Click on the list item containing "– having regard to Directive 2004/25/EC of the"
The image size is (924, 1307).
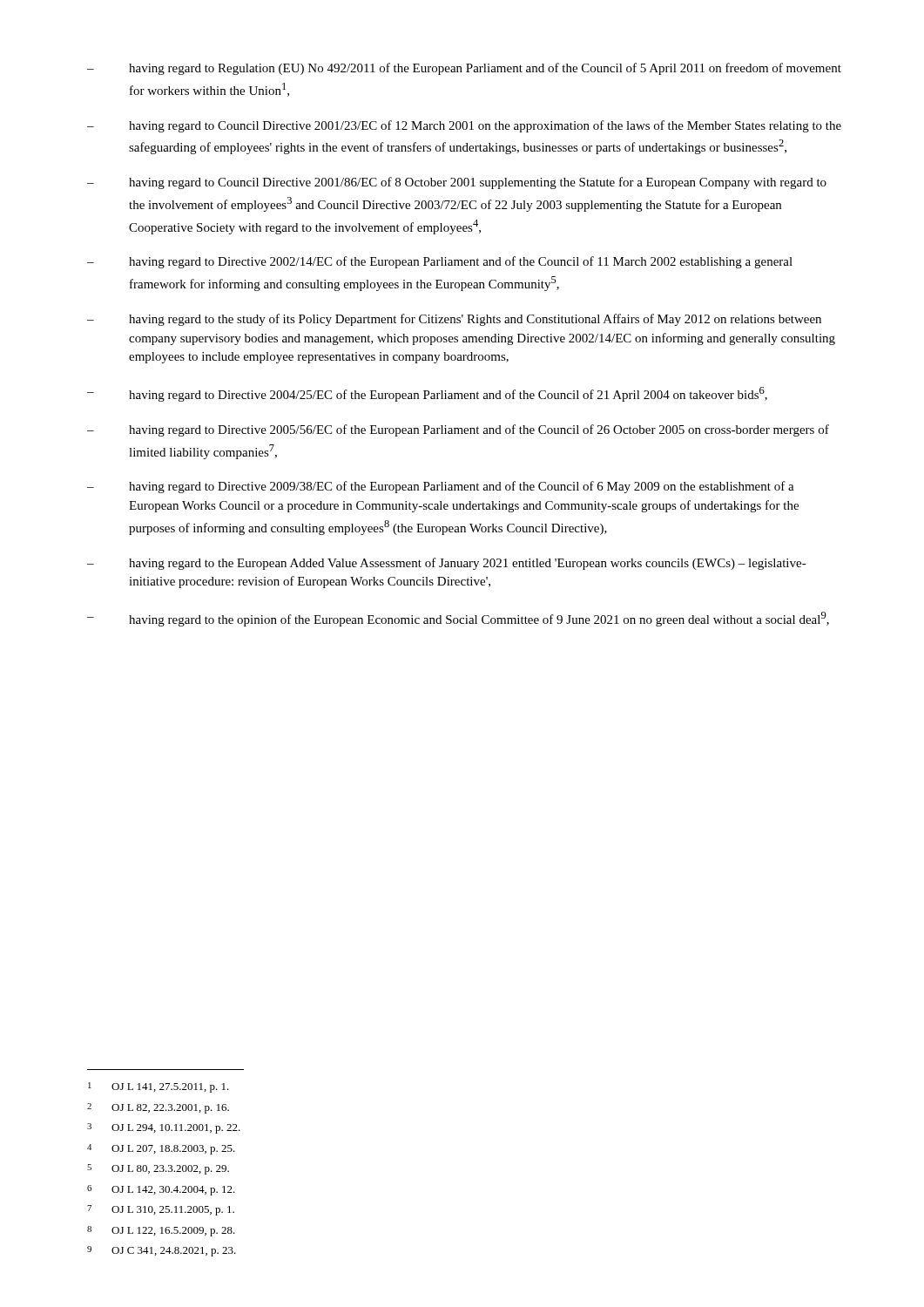click(466, 394)
